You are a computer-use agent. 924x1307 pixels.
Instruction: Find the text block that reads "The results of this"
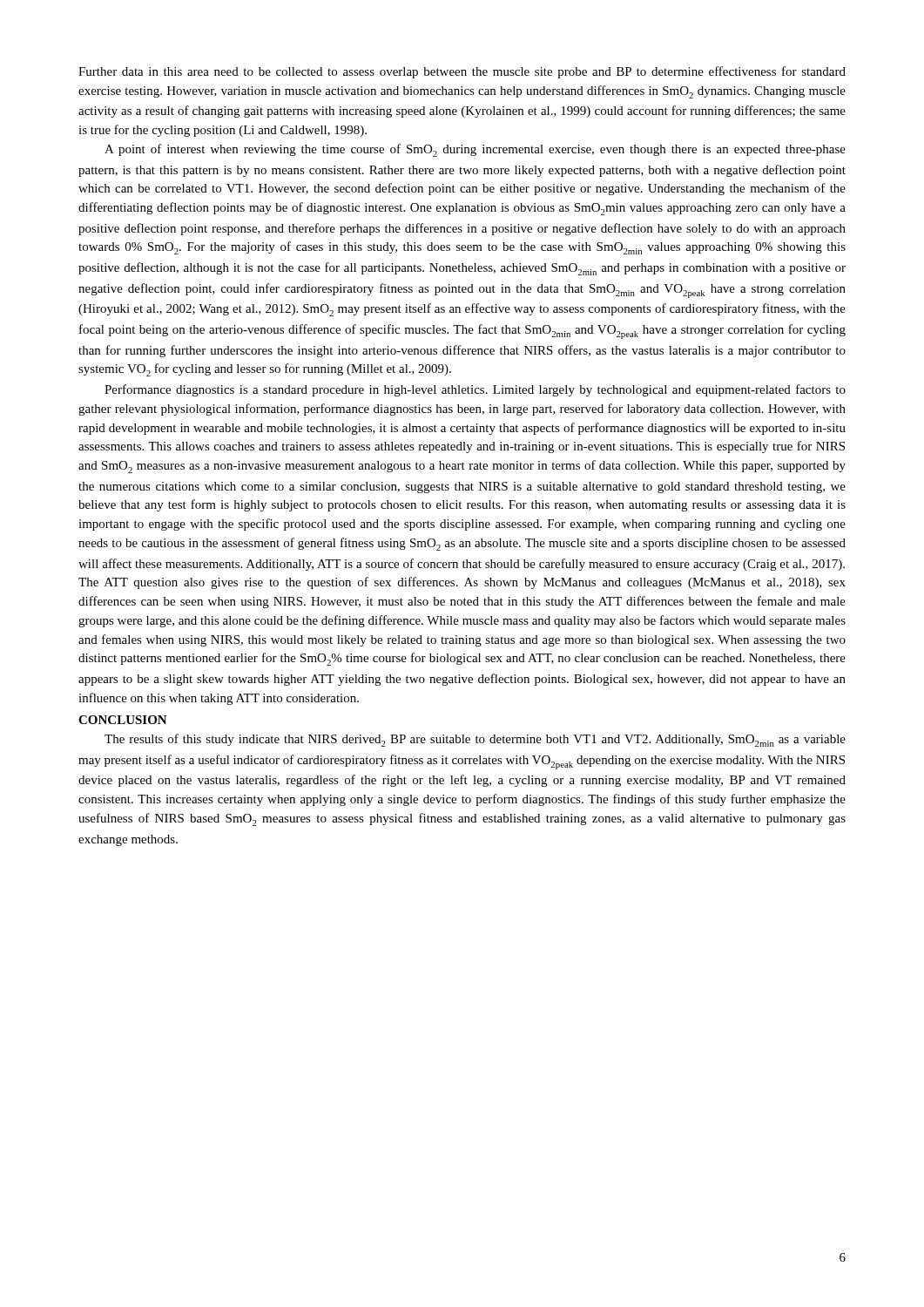[462, 790]
